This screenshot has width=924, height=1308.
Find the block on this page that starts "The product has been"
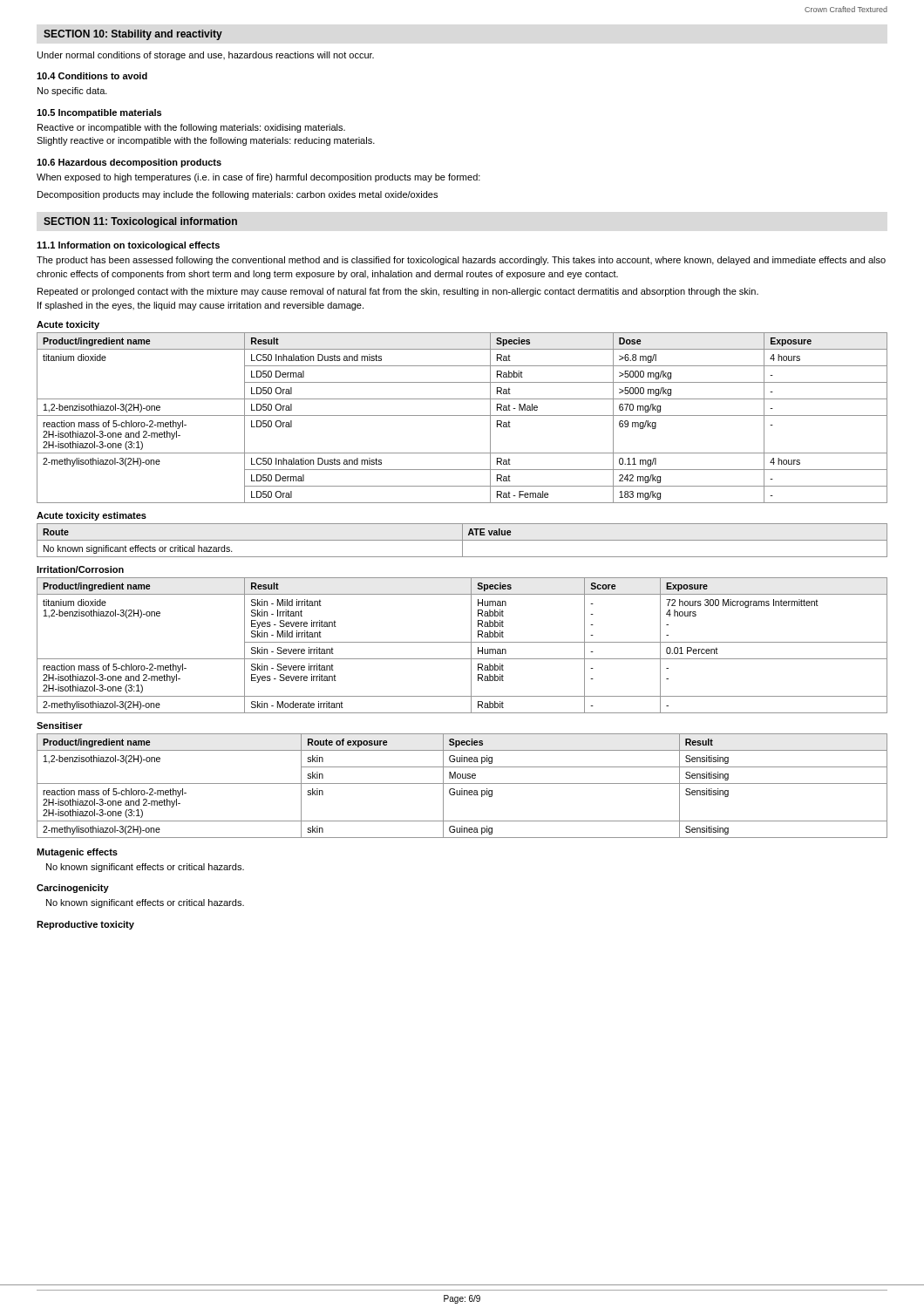(462, 283)
